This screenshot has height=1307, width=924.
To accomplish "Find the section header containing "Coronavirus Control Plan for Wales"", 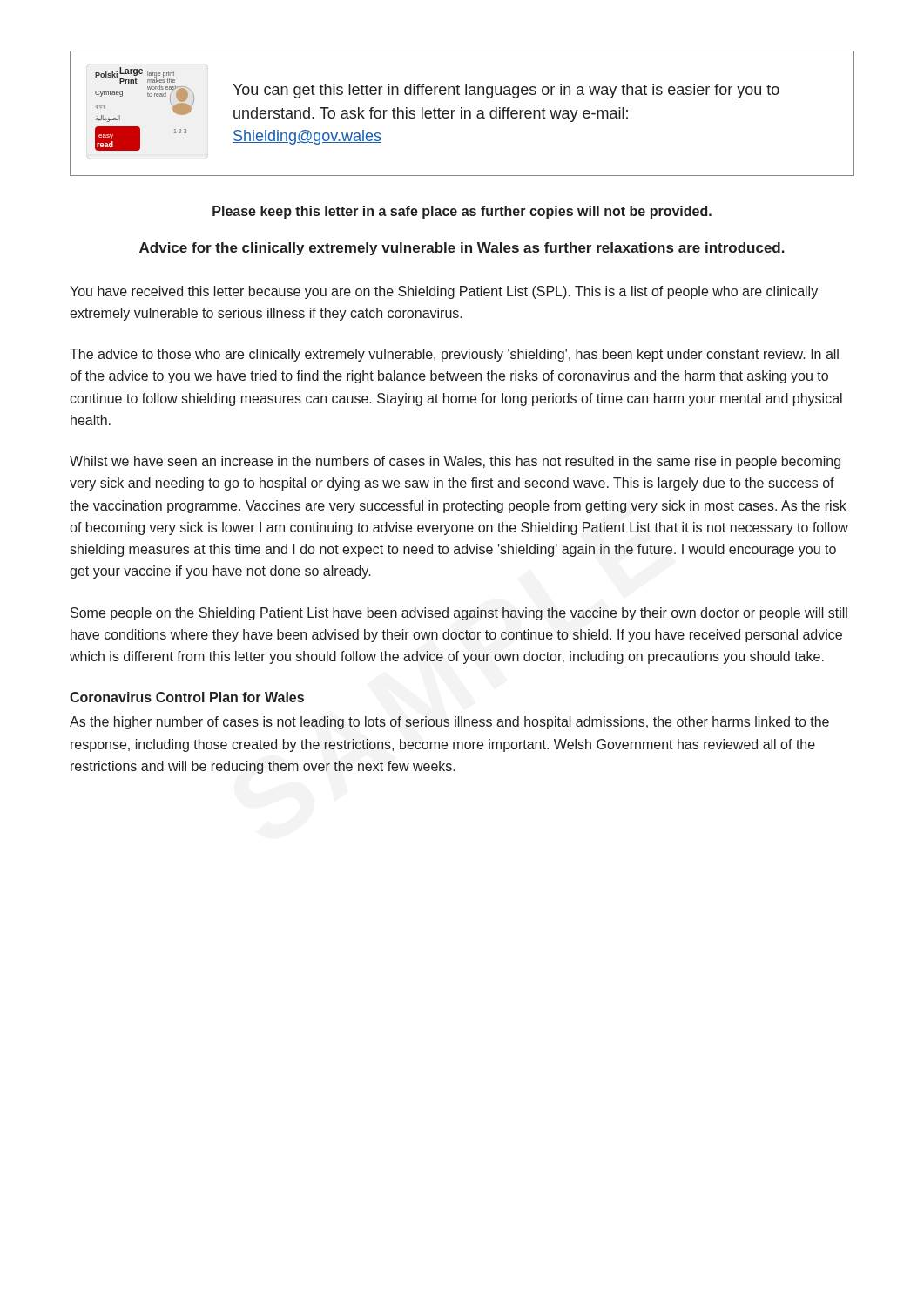I will pos(187,698).
